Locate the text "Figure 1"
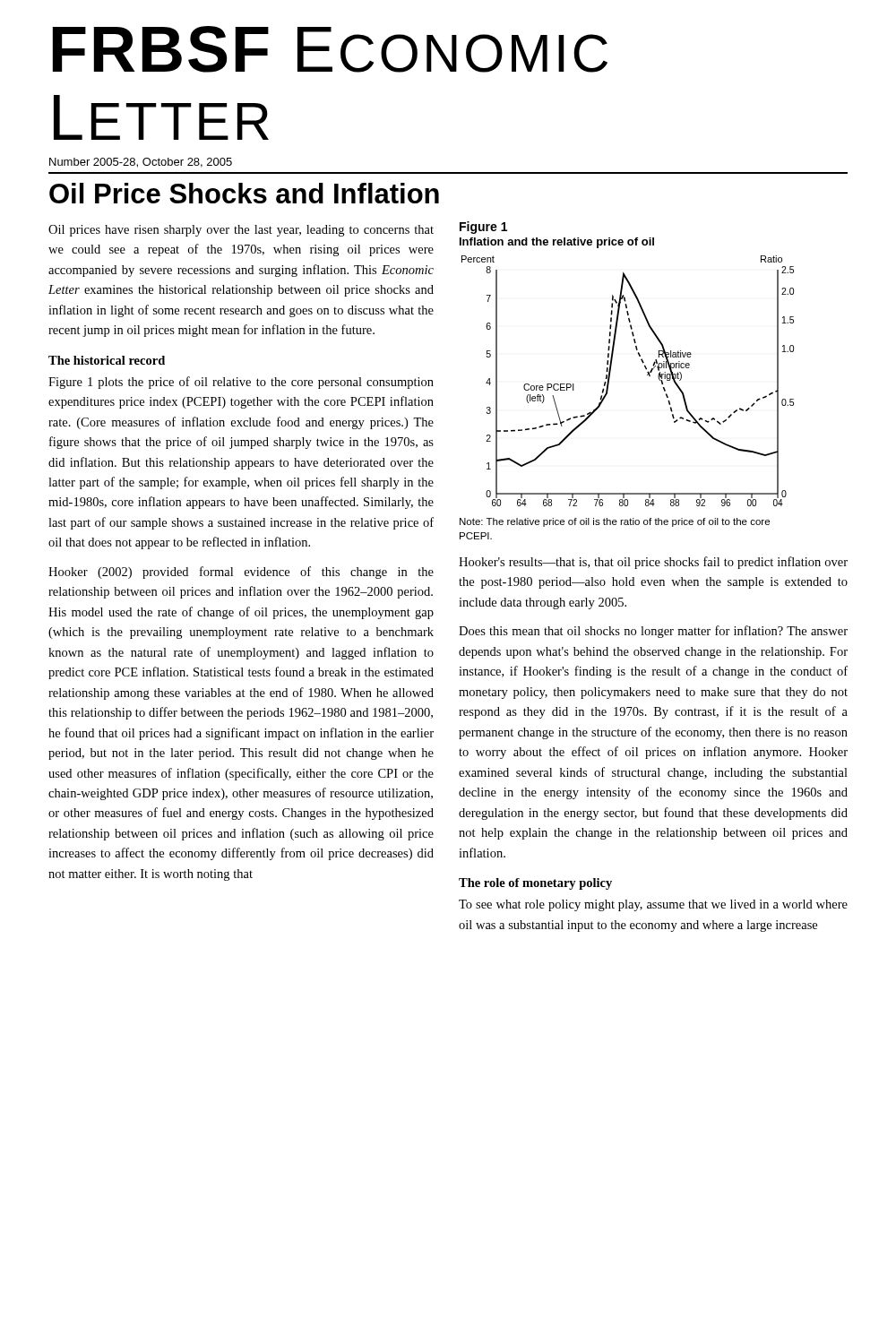 coord(483,227)
